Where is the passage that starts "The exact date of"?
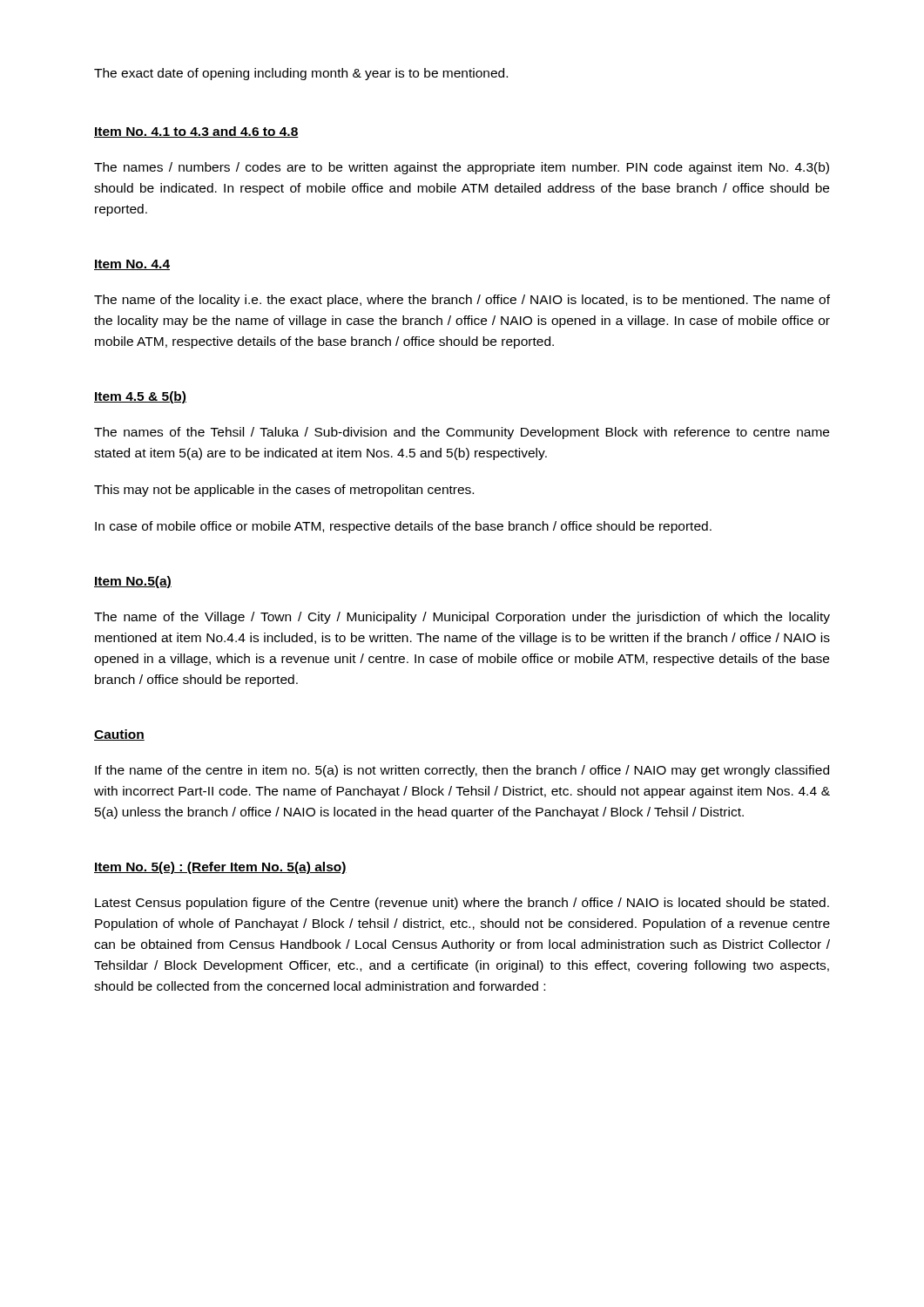924x1307 pixels. click(302, 73)
